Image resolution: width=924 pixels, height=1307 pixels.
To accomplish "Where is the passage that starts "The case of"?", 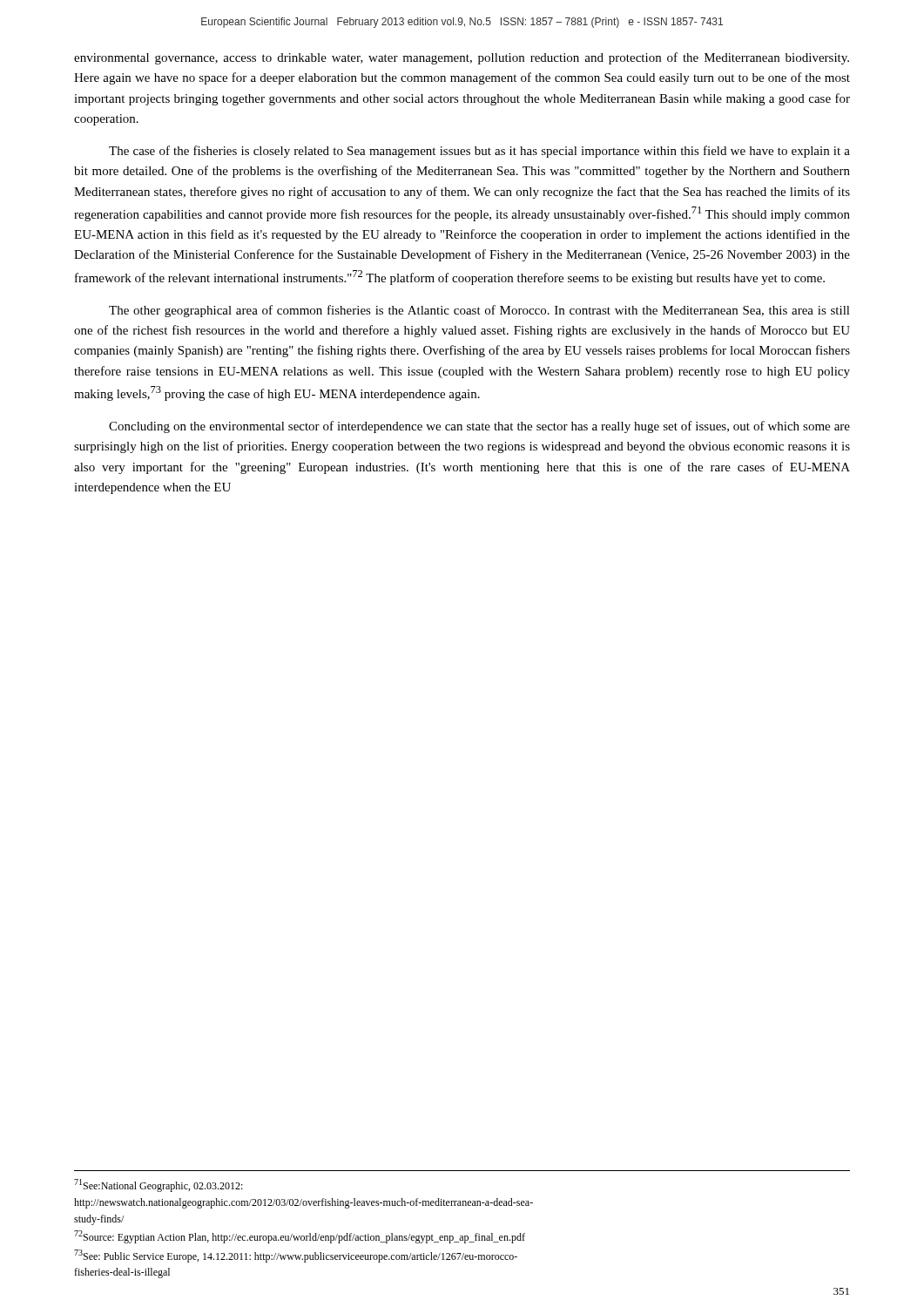I will [462, 215].
